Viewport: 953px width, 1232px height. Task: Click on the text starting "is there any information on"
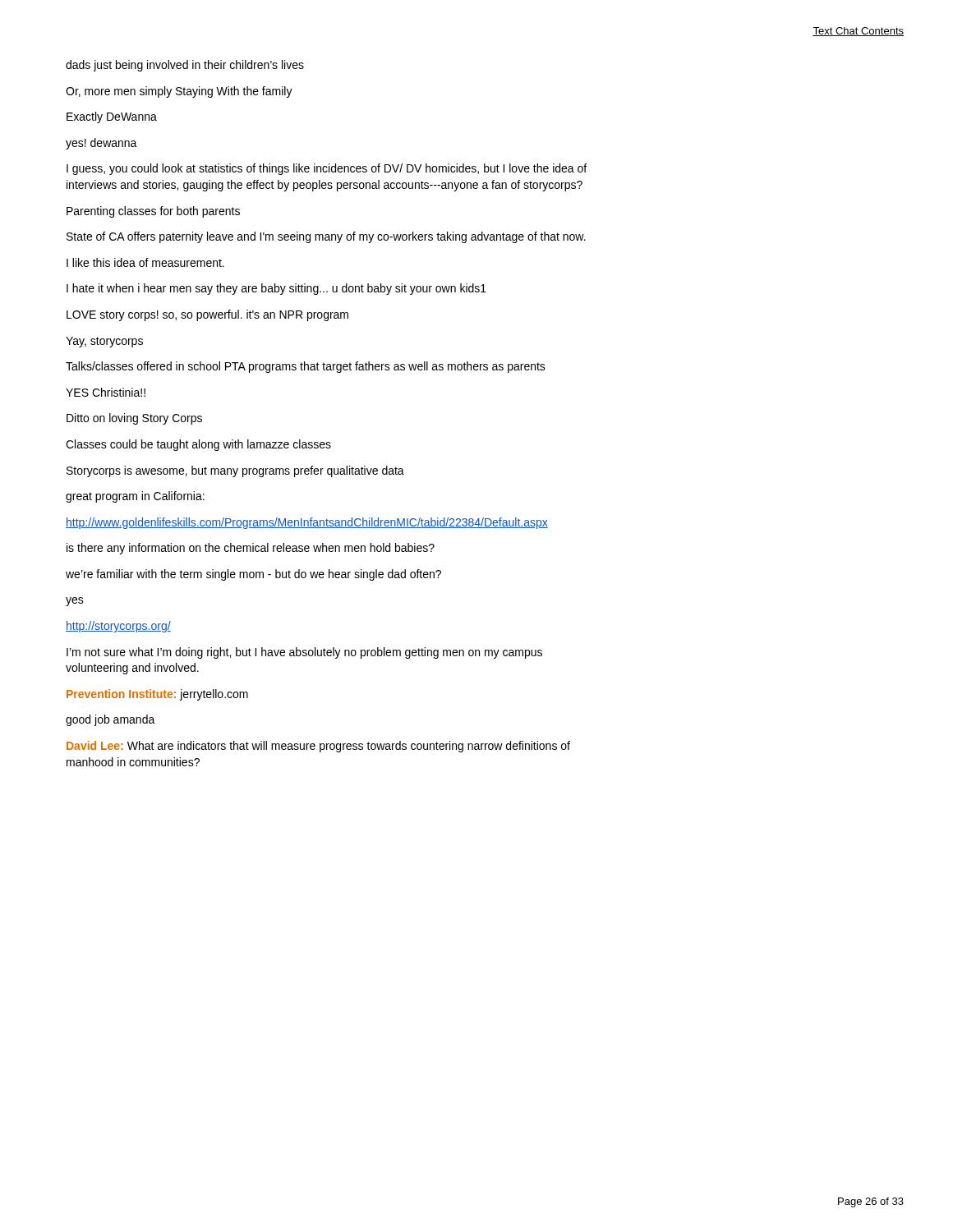coord(250,548)
